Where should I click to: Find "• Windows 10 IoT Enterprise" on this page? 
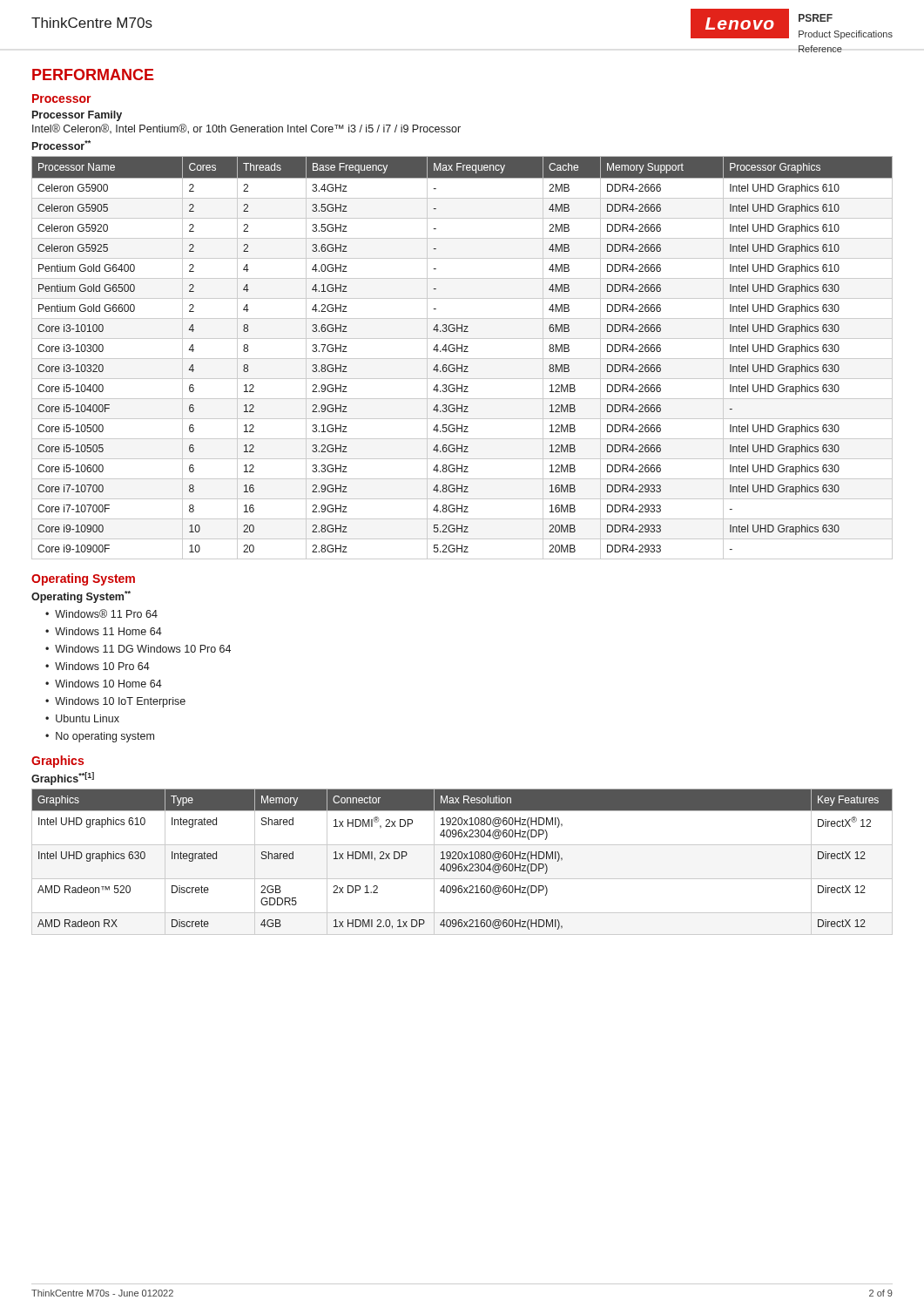point(115,702)
